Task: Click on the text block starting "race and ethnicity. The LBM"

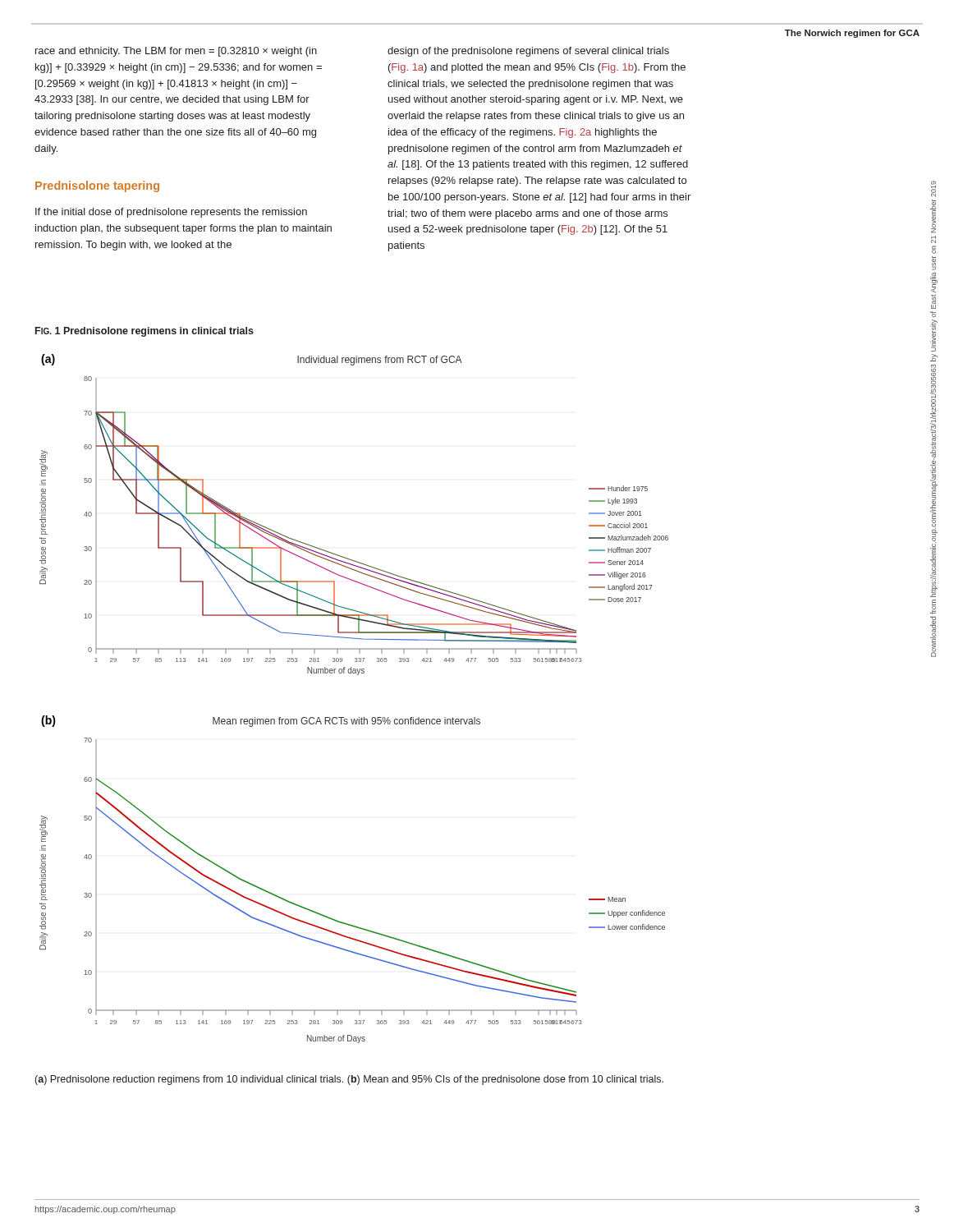Action: [178, 99]
